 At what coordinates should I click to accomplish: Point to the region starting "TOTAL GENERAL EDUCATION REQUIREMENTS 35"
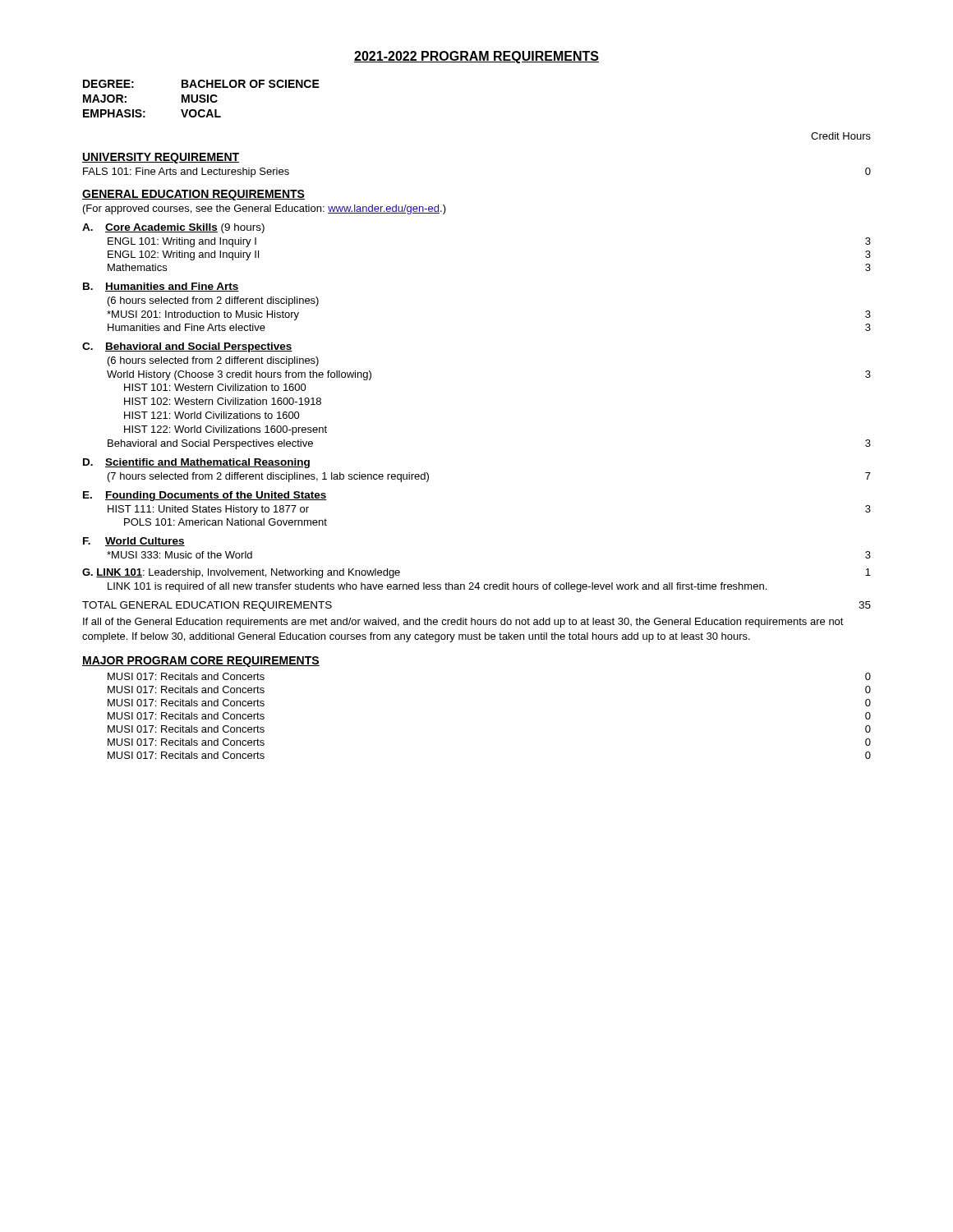(x=209, y=606)
